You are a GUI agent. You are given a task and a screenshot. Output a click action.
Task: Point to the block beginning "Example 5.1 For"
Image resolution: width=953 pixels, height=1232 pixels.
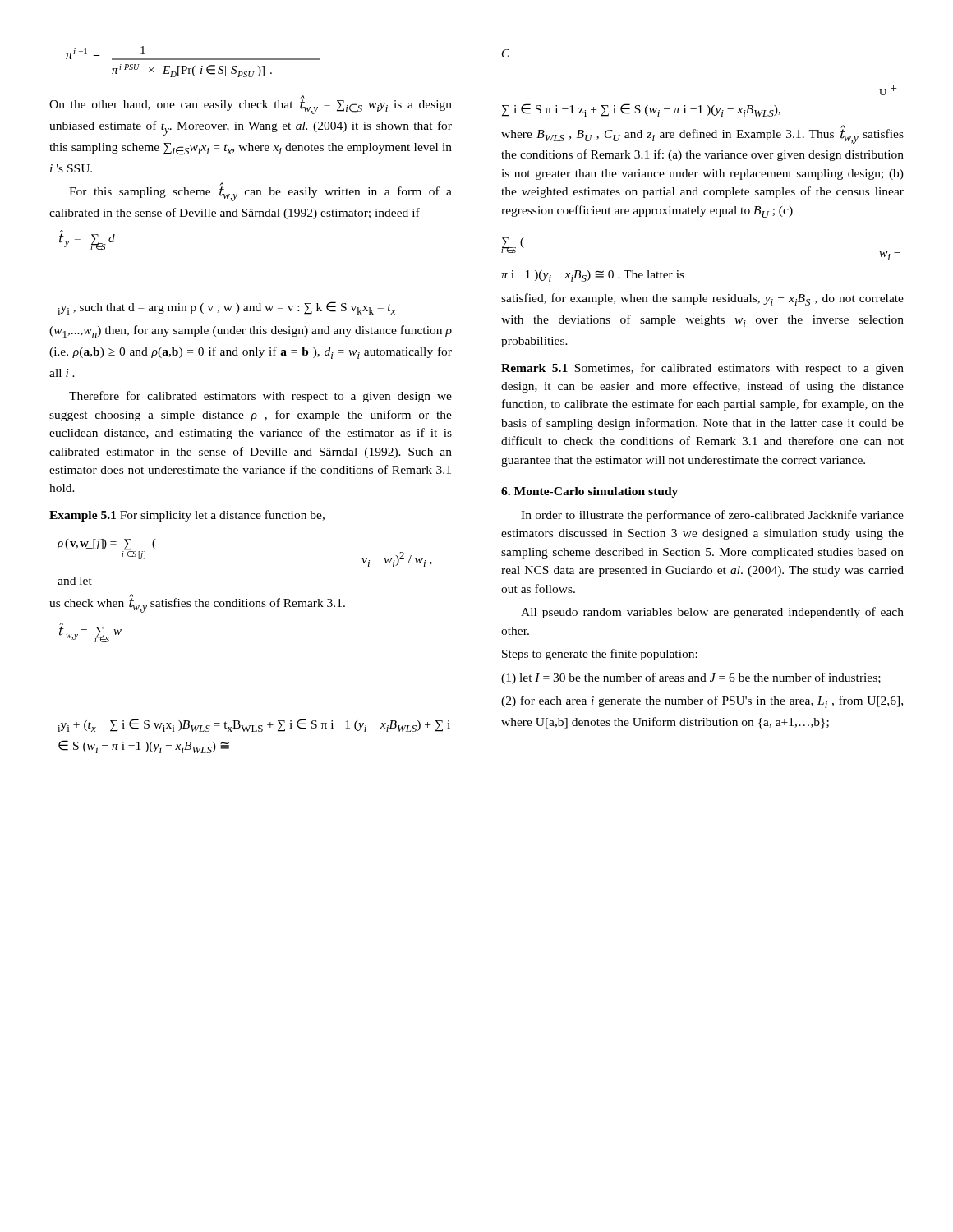[251, 515]
